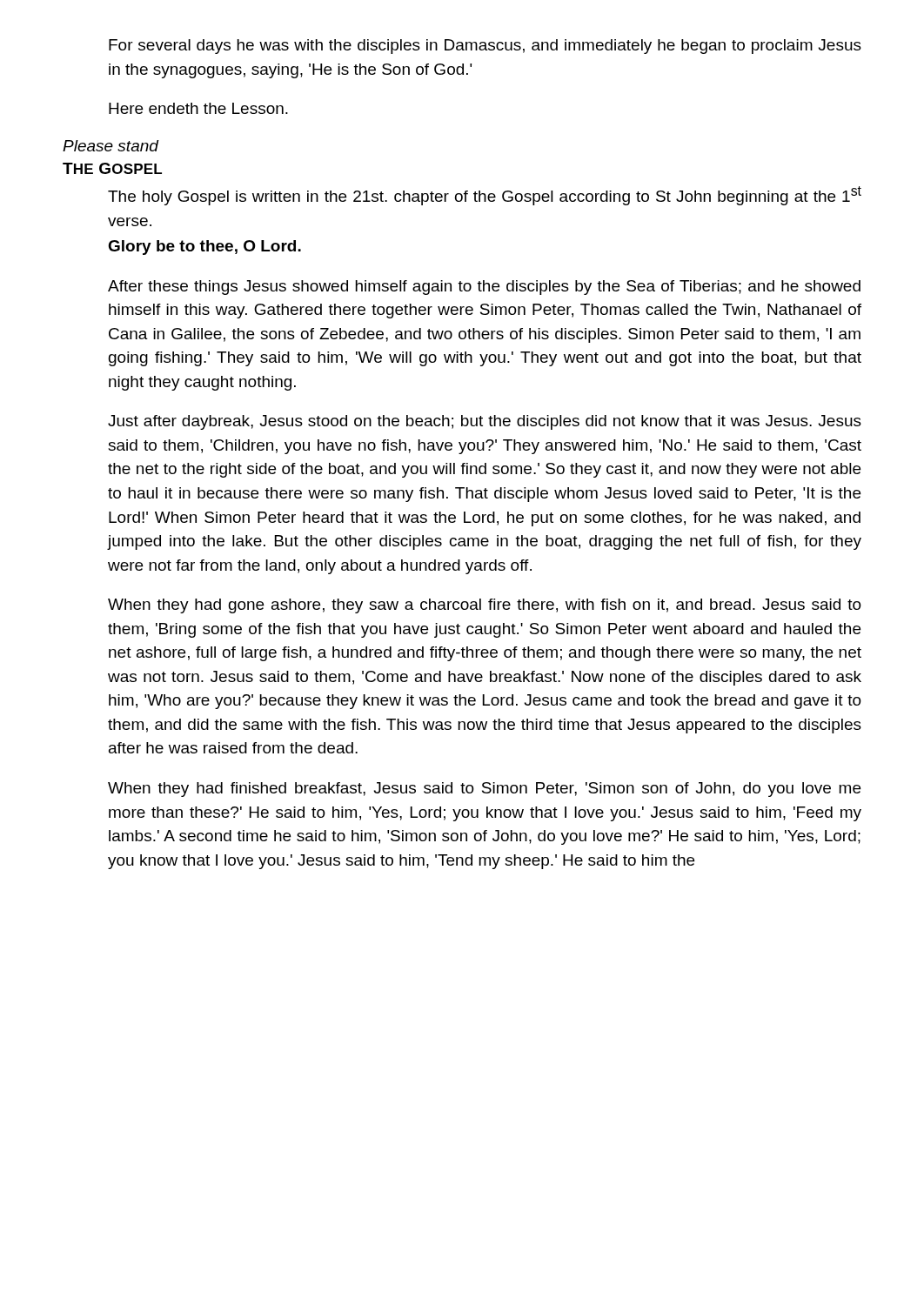The image size is (924, 1305).
Task: Find the text that reads "Glory be to thee, O Lord."
Action: 205,246
